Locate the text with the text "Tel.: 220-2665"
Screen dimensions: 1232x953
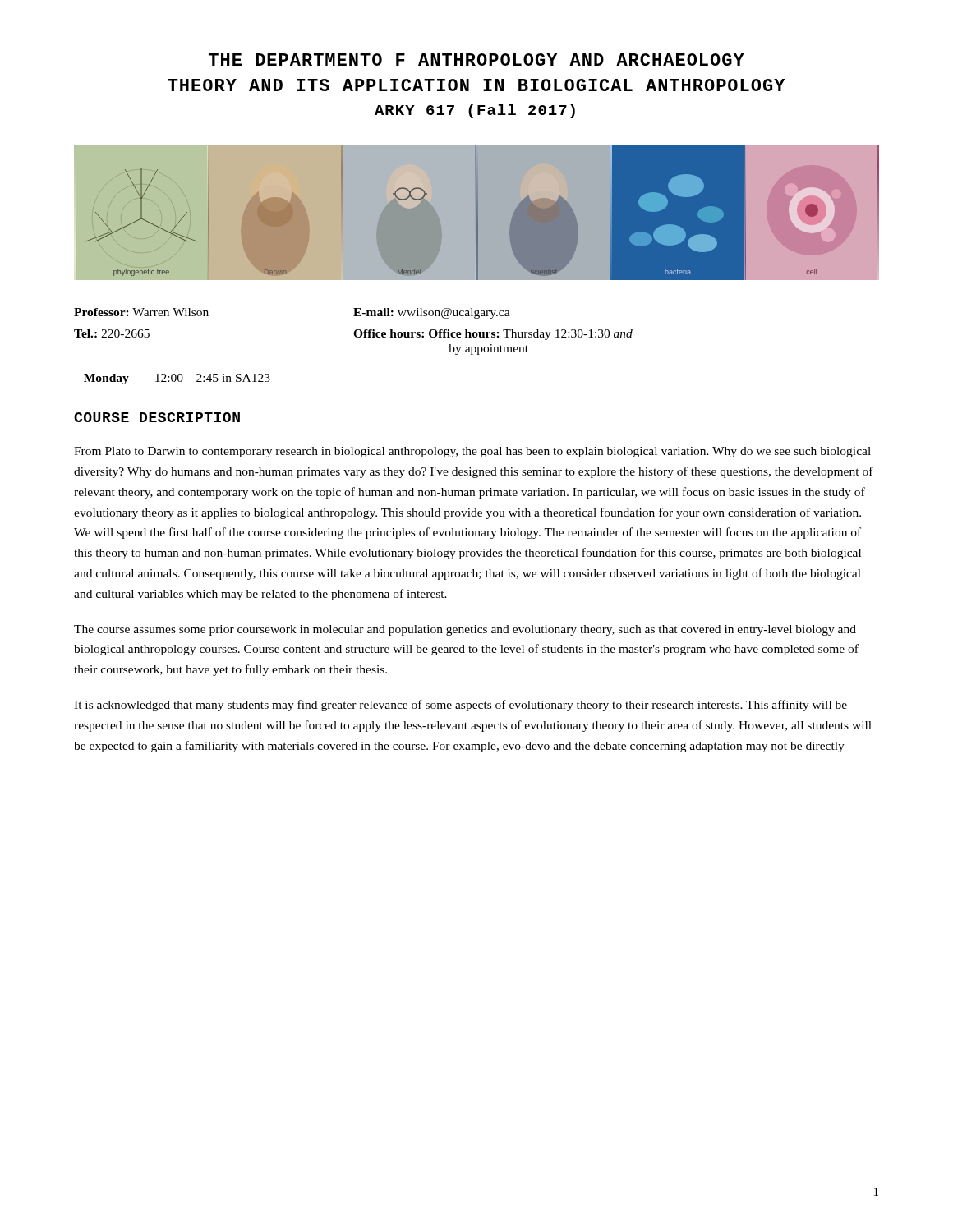[x=112, y=333]
